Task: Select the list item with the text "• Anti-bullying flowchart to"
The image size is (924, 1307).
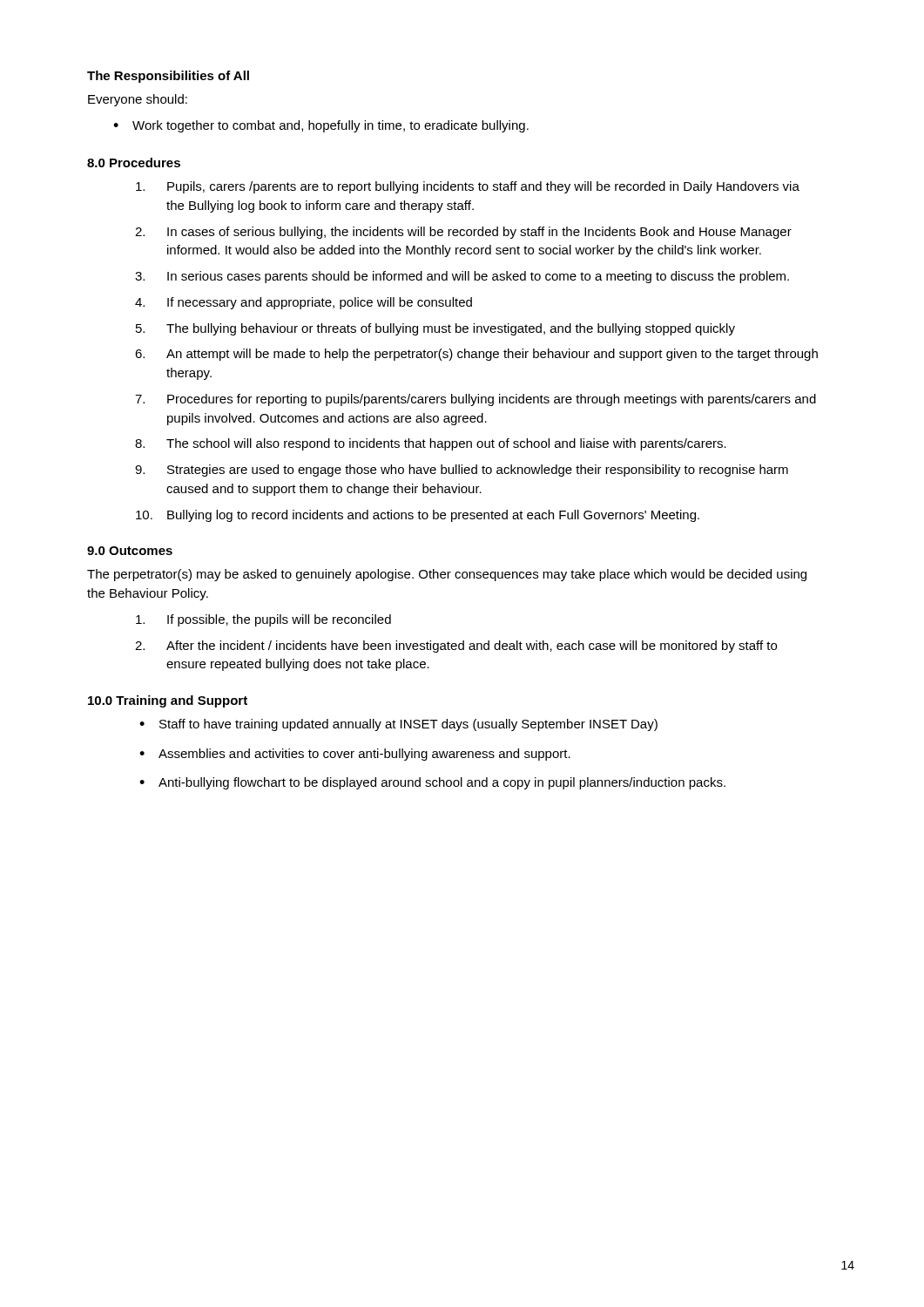Action: pyautogui.click(x=479, y=783)
